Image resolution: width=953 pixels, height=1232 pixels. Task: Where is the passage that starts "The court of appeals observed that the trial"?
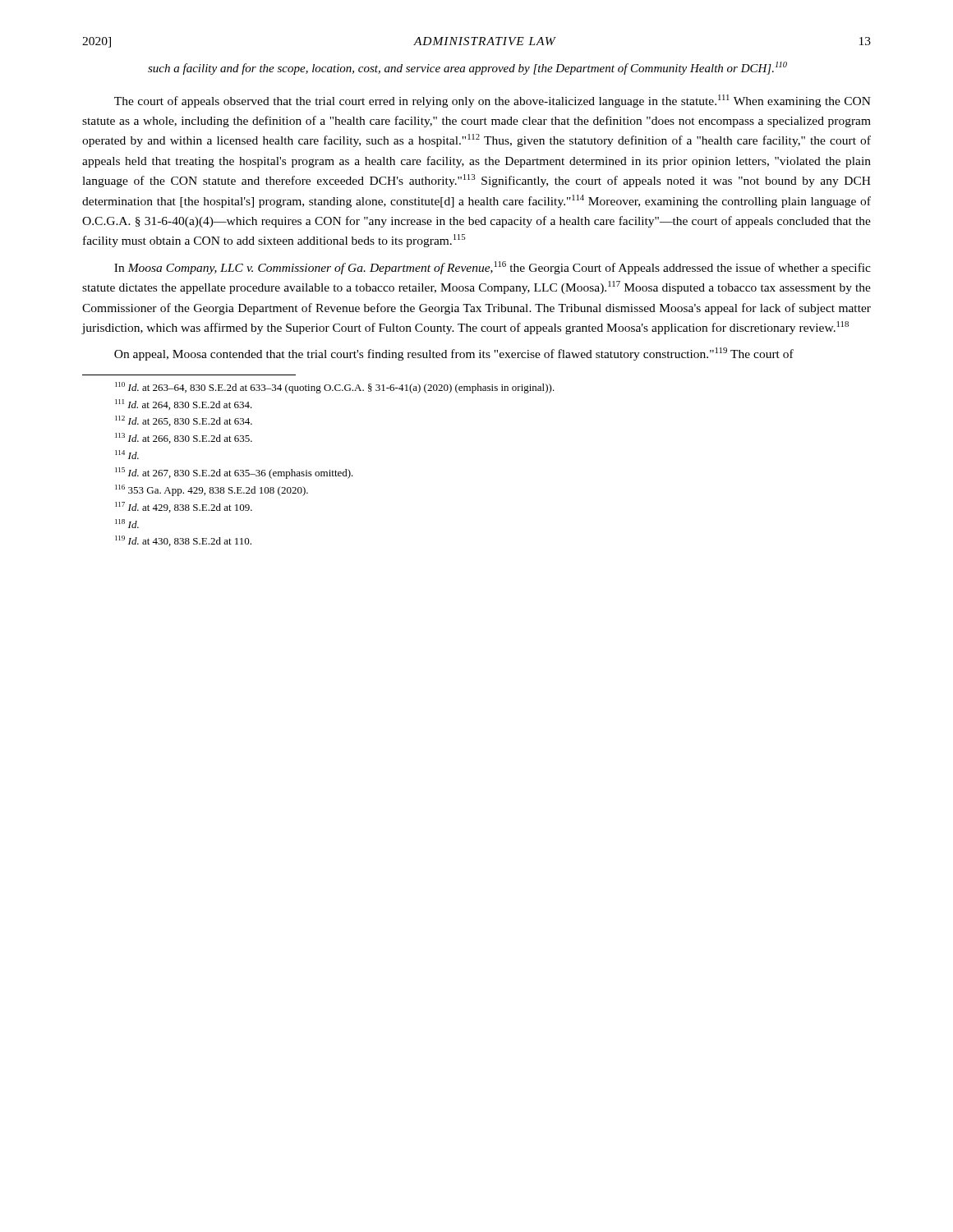coord(476,169)
